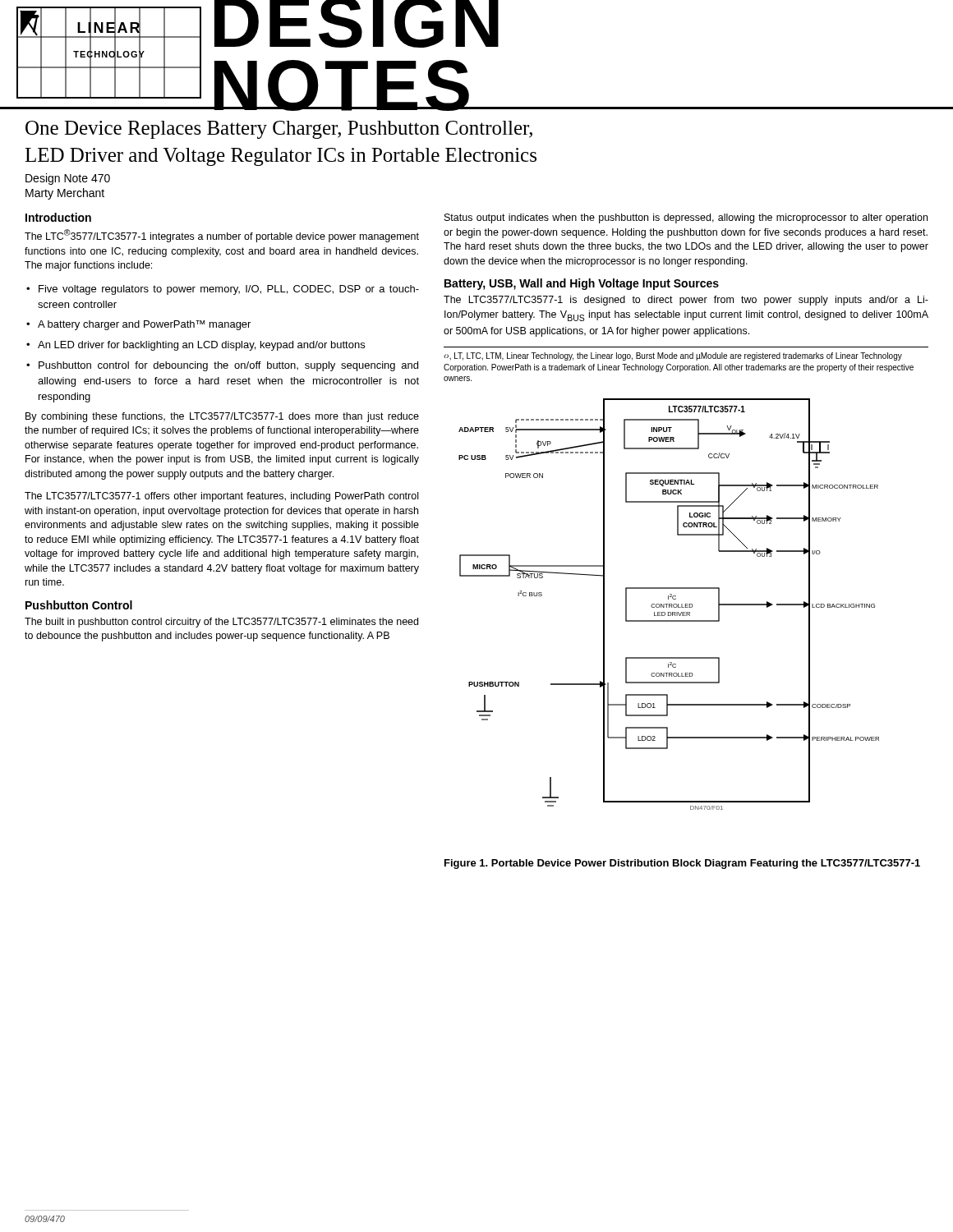Locate the title containing "DESIGN NOTES"
Image resolution: width=953 pixels, height=1232 pixels.
pyautogui.click(x=358, y=53)
